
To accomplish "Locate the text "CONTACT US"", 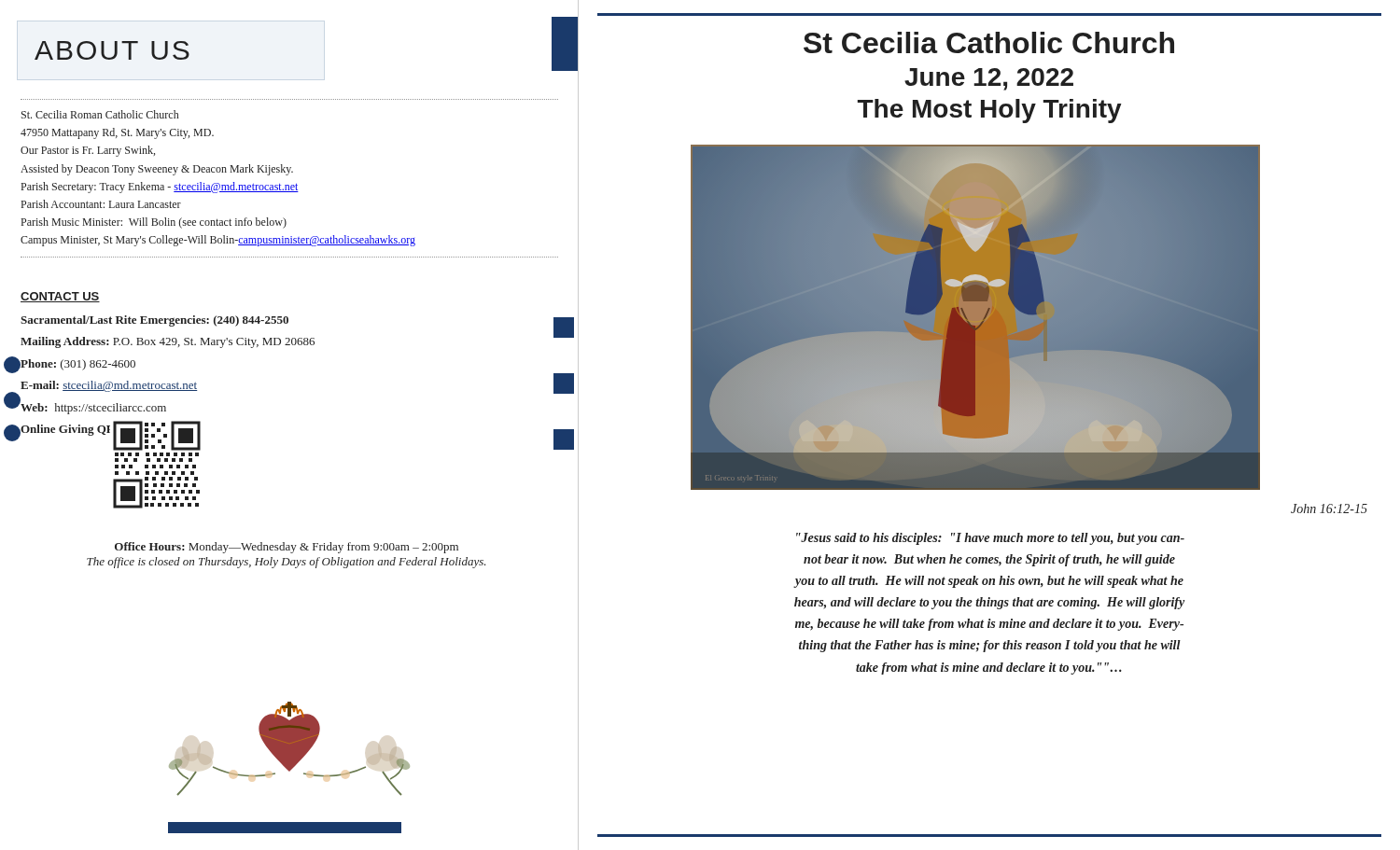I will (x=60, y=296).
